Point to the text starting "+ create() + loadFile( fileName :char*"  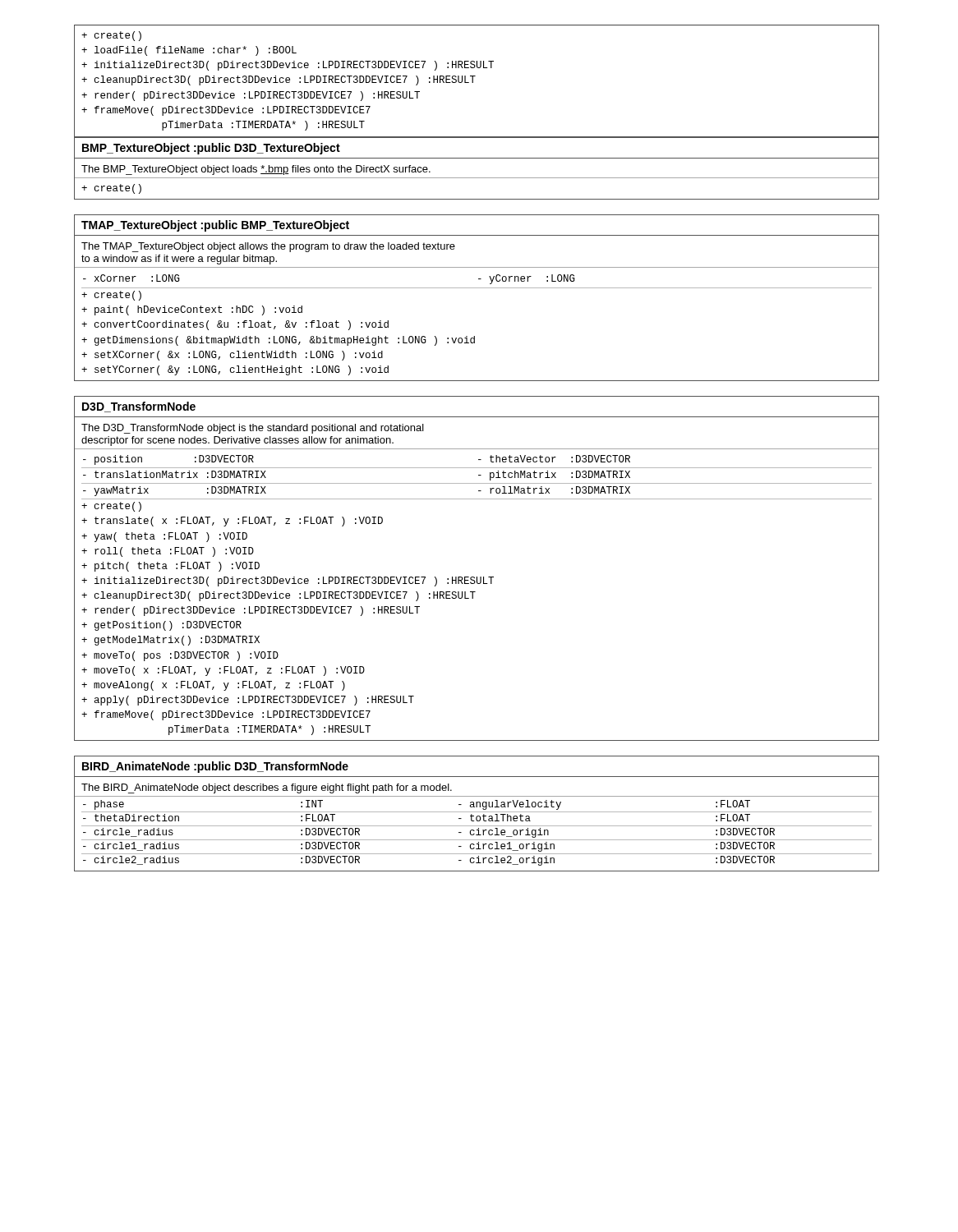477,81
